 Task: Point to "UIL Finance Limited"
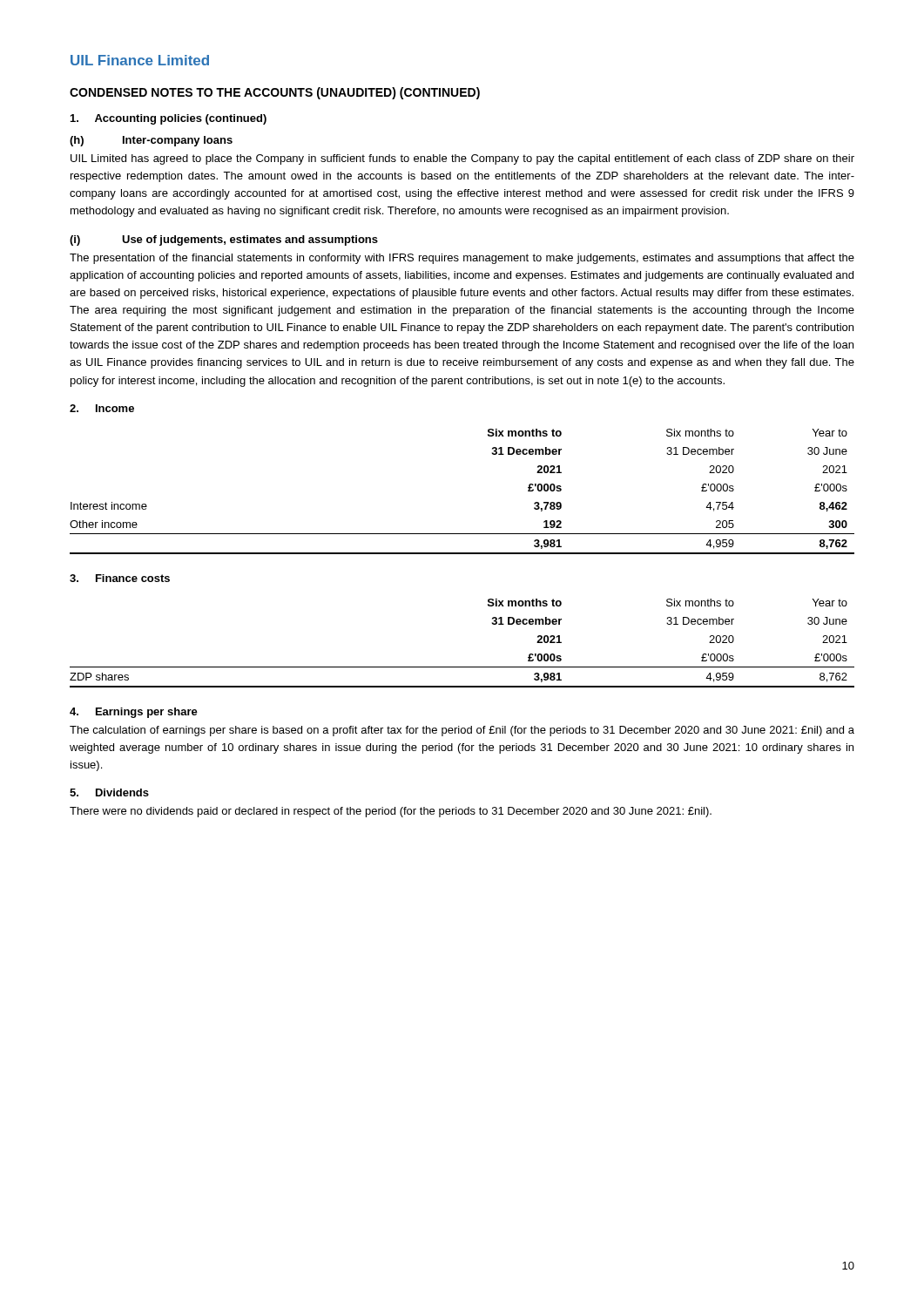(140, 61)
